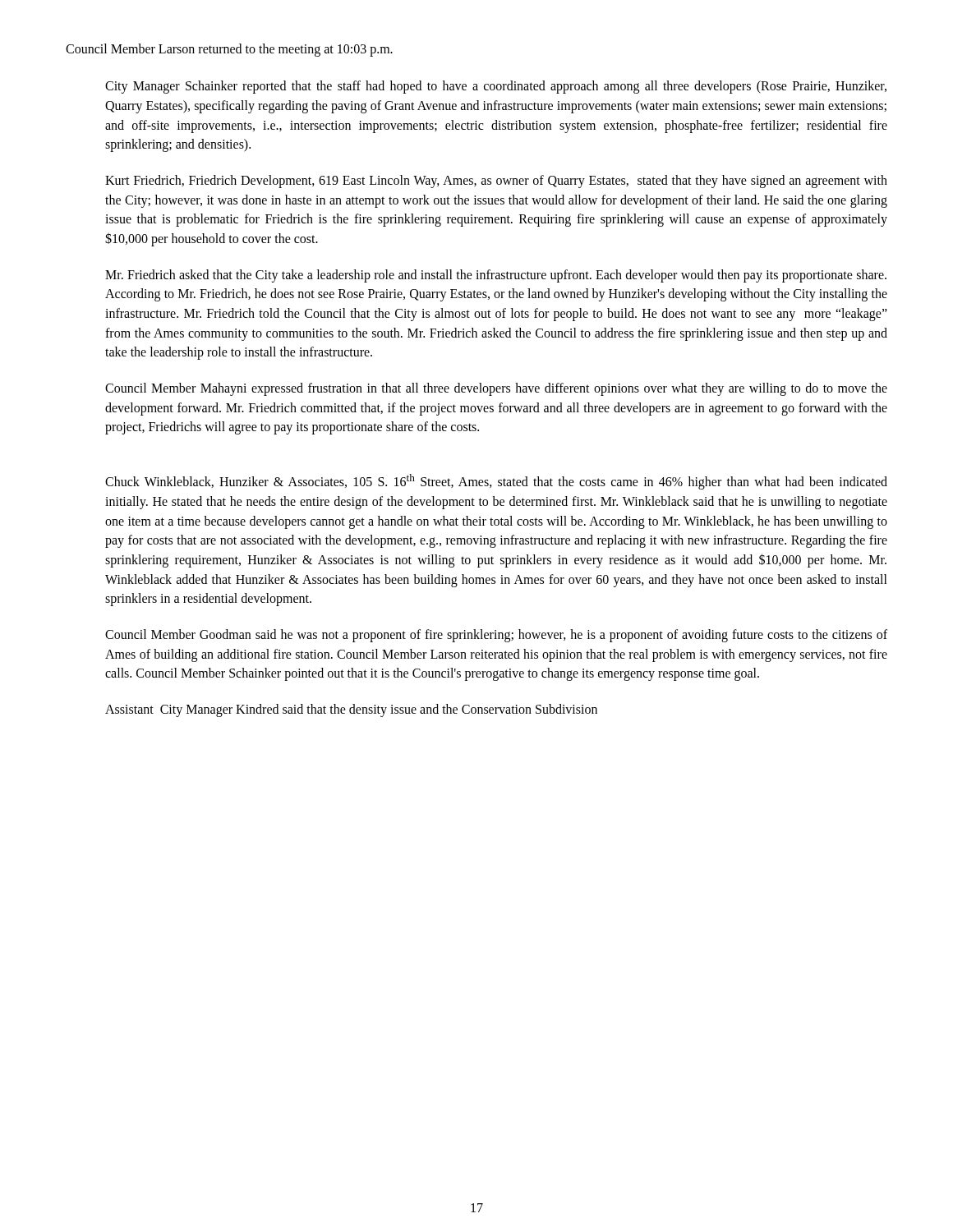This screenshot has width=953, height=1232.
Task: Point to the text block starting "City Manager Schainker reported that the staff had"
Action: click(496, 115)
